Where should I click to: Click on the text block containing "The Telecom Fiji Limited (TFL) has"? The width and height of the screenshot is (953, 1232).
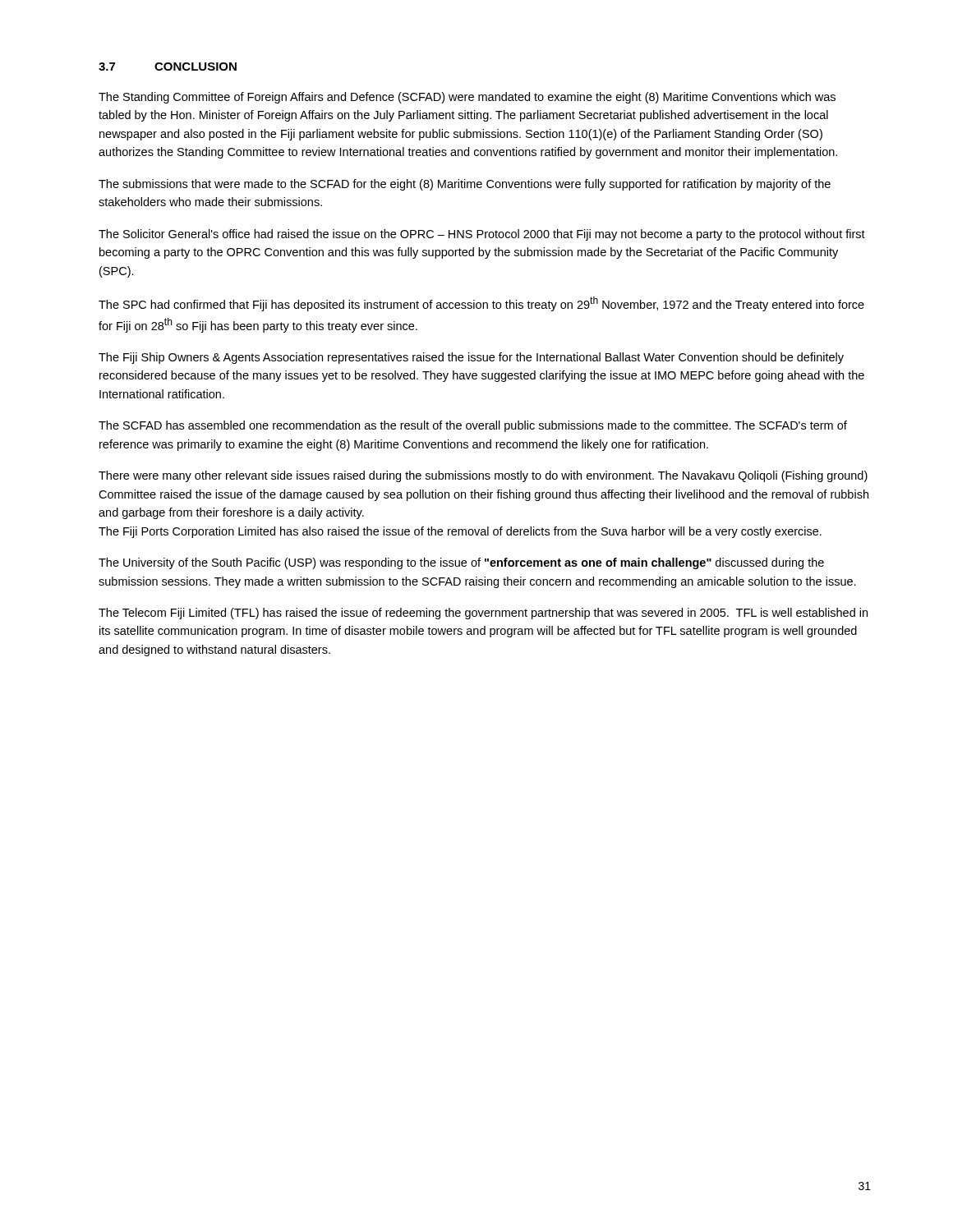pos(484,631)
